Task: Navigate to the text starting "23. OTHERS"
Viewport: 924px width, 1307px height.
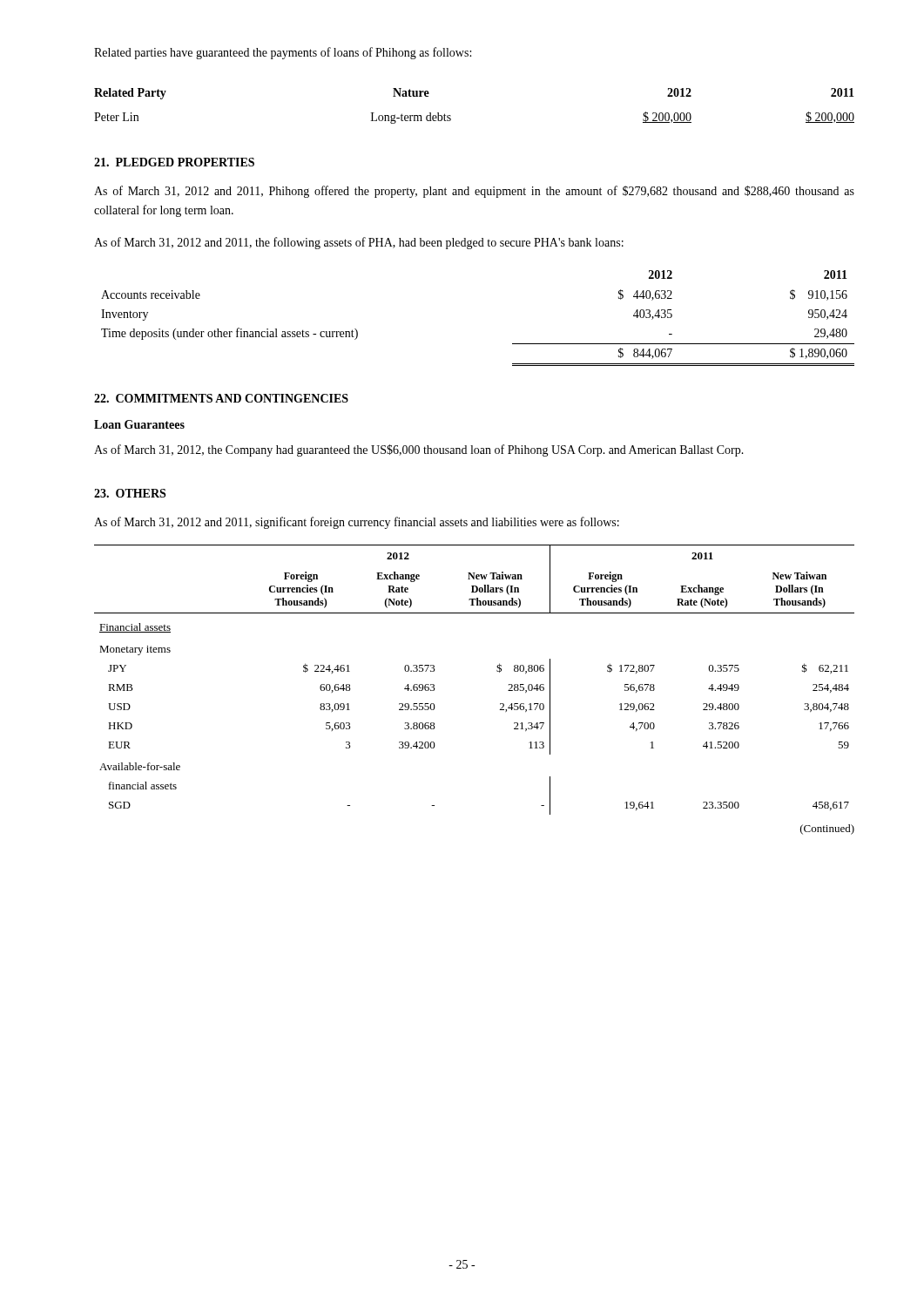Action: [x=130, y=493]
